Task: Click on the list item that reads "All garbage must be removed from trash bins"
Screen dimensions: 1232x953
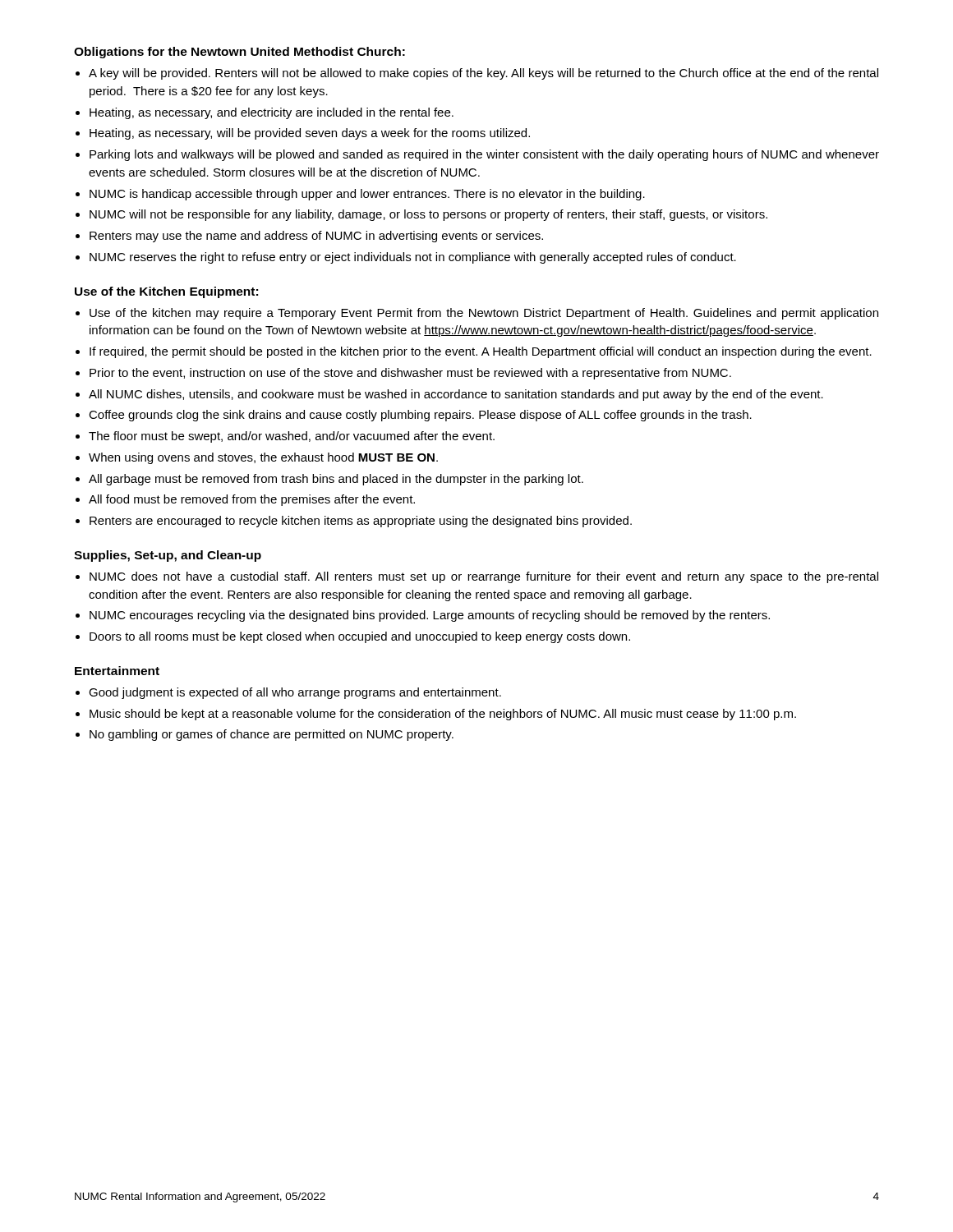Action: pyautogui.click(x=336, y=478)
